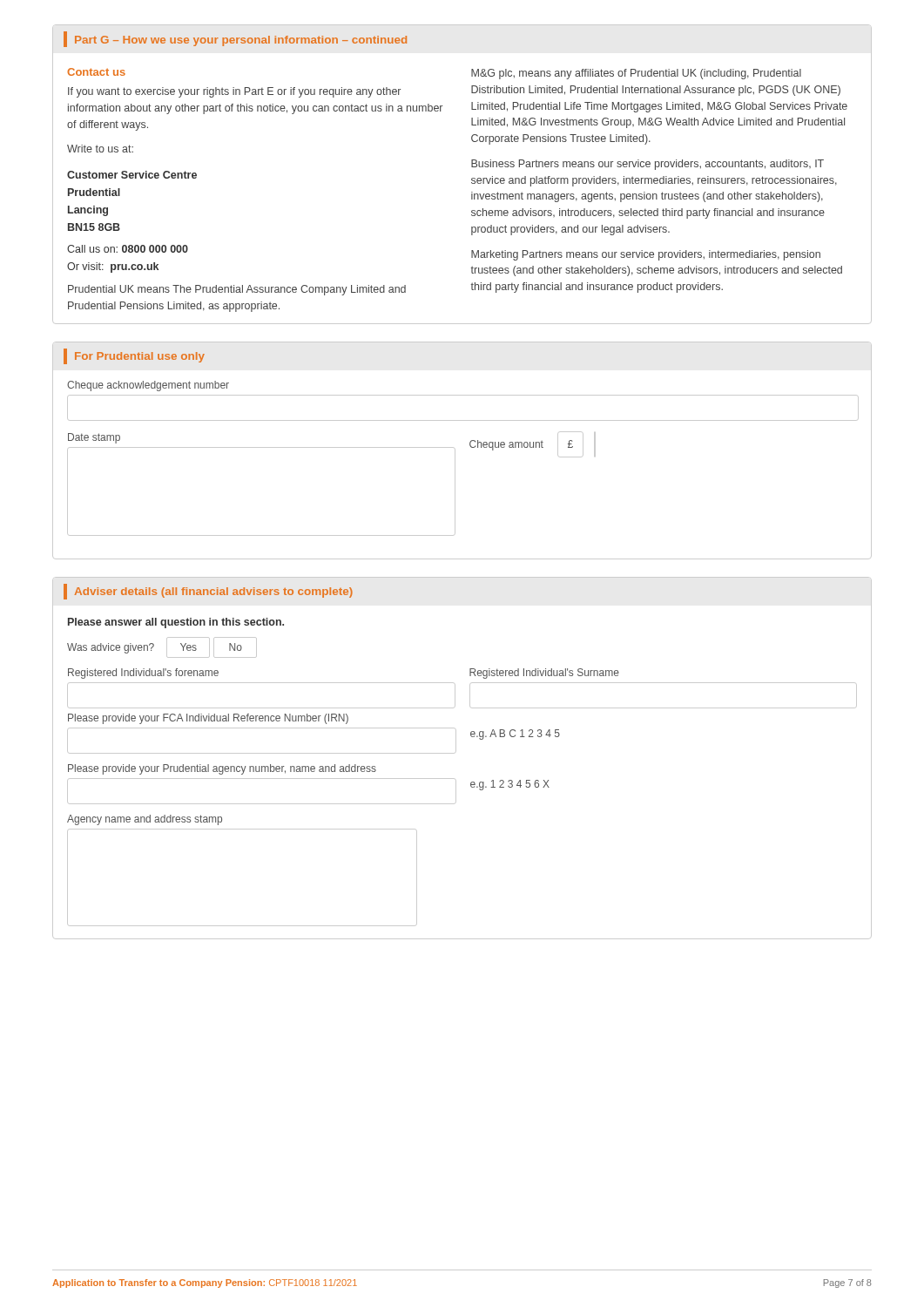
Task: Click on the text block starting "Adviser details (all financial"
Action: click(462, 758)
